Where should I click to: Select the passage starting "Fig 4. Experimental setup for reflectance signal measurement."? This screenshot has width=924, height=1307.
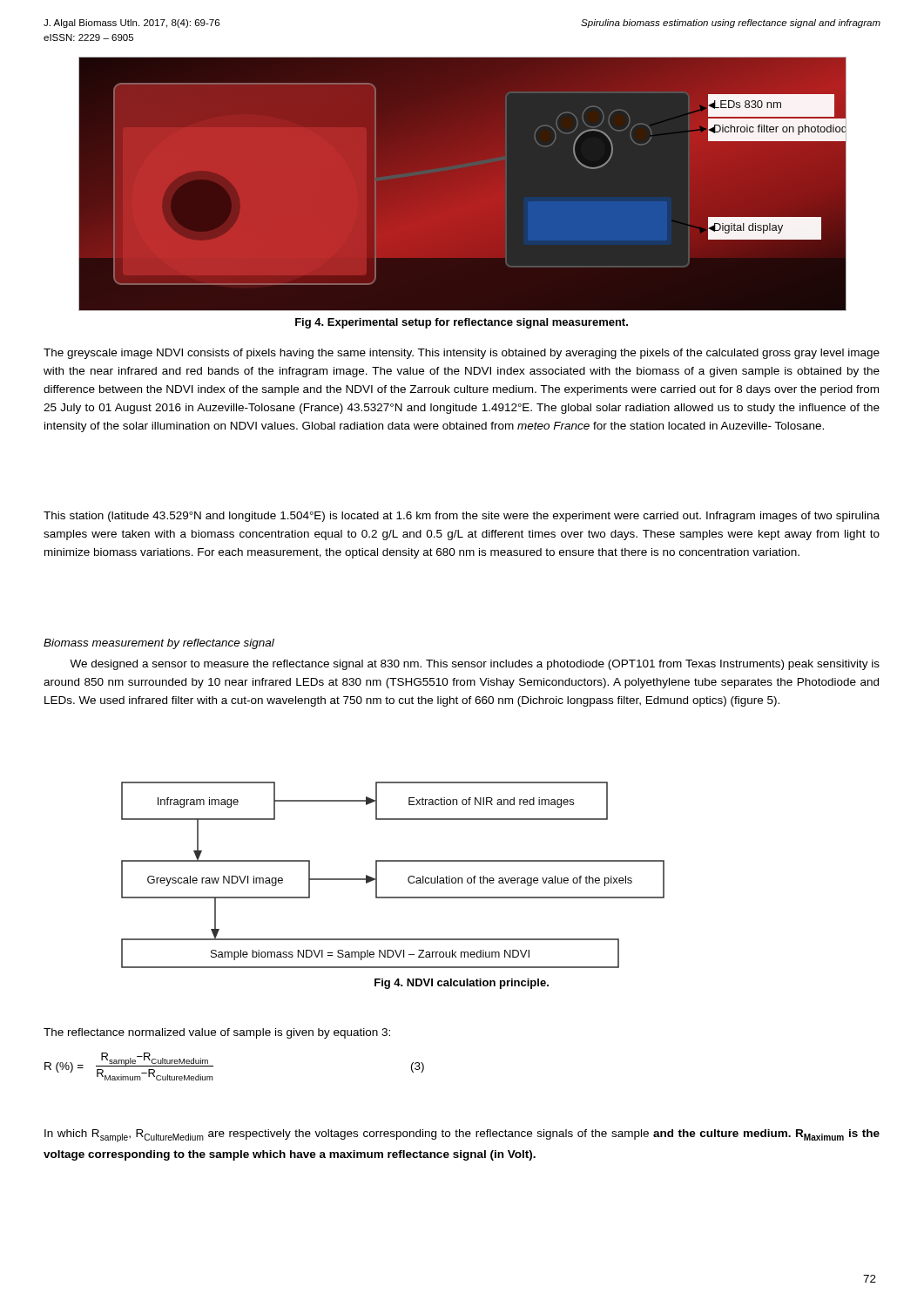[462, 322]
